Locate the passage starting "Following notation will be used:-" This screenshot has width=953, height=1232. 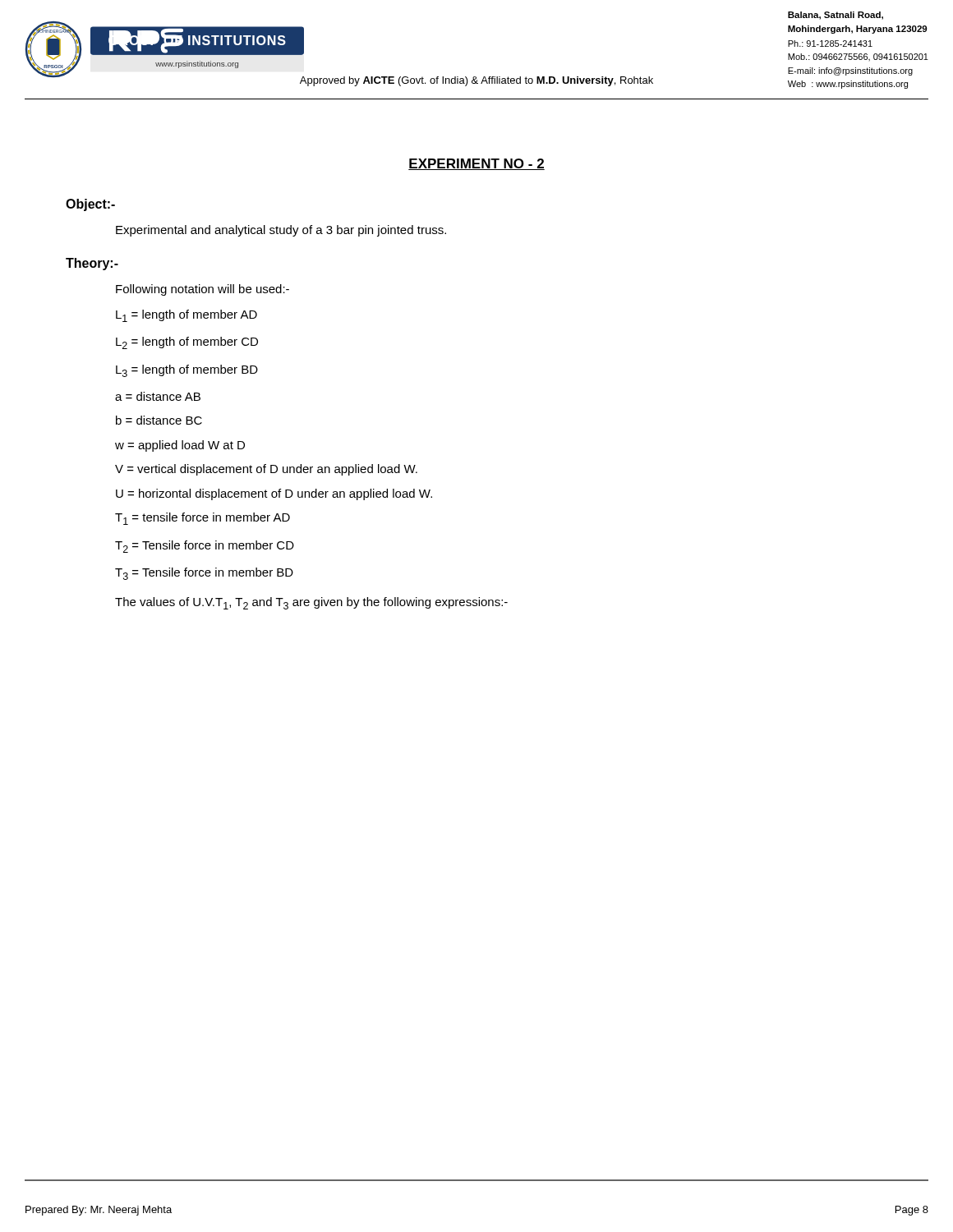pyautogui.click(x=203, y=290)
